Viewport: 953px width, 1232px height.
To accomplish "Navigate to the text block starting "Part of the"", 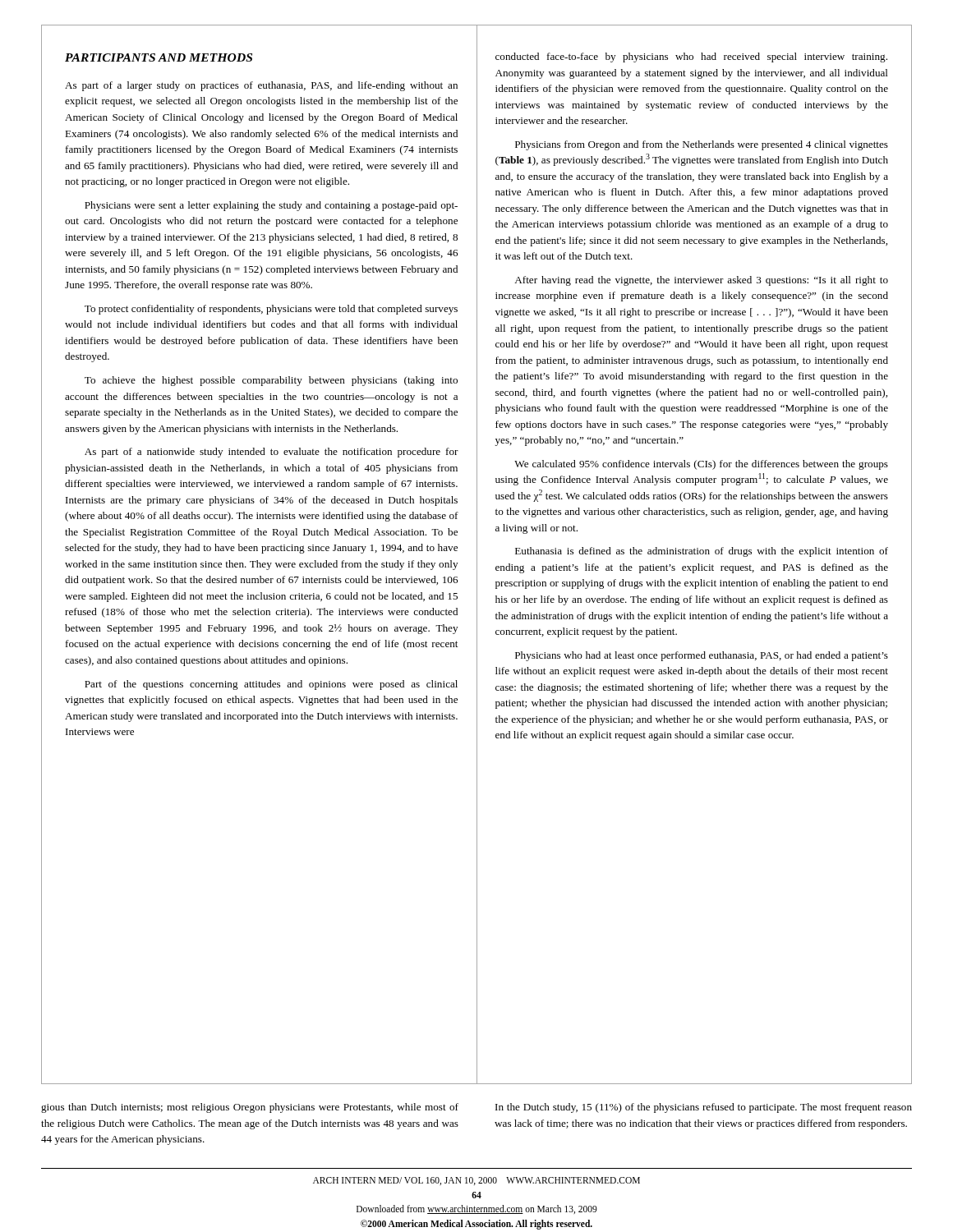I will click(x=261, y=708).
